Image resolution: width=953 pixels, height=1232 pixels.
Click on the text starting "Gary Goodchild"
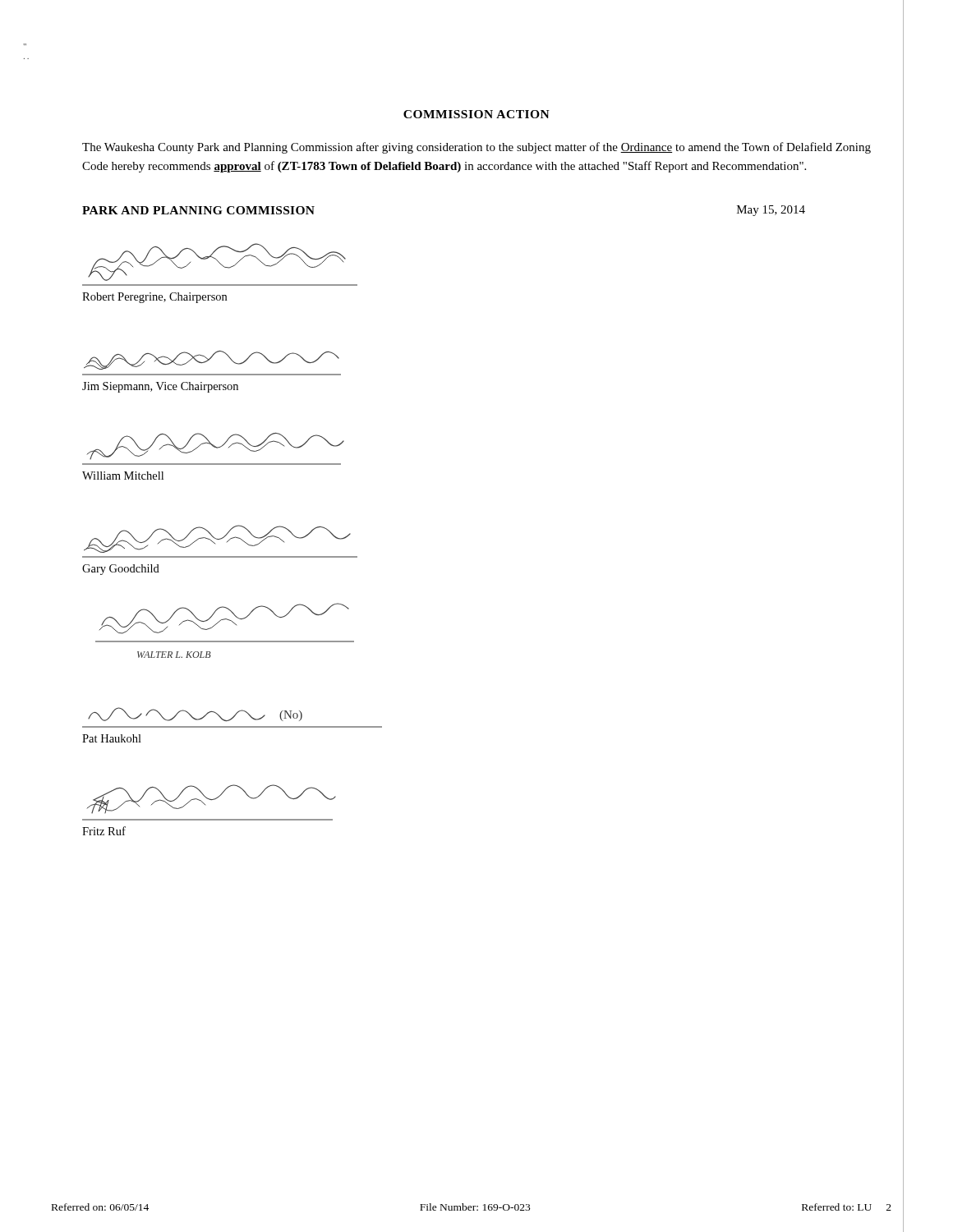pos(121,568)
